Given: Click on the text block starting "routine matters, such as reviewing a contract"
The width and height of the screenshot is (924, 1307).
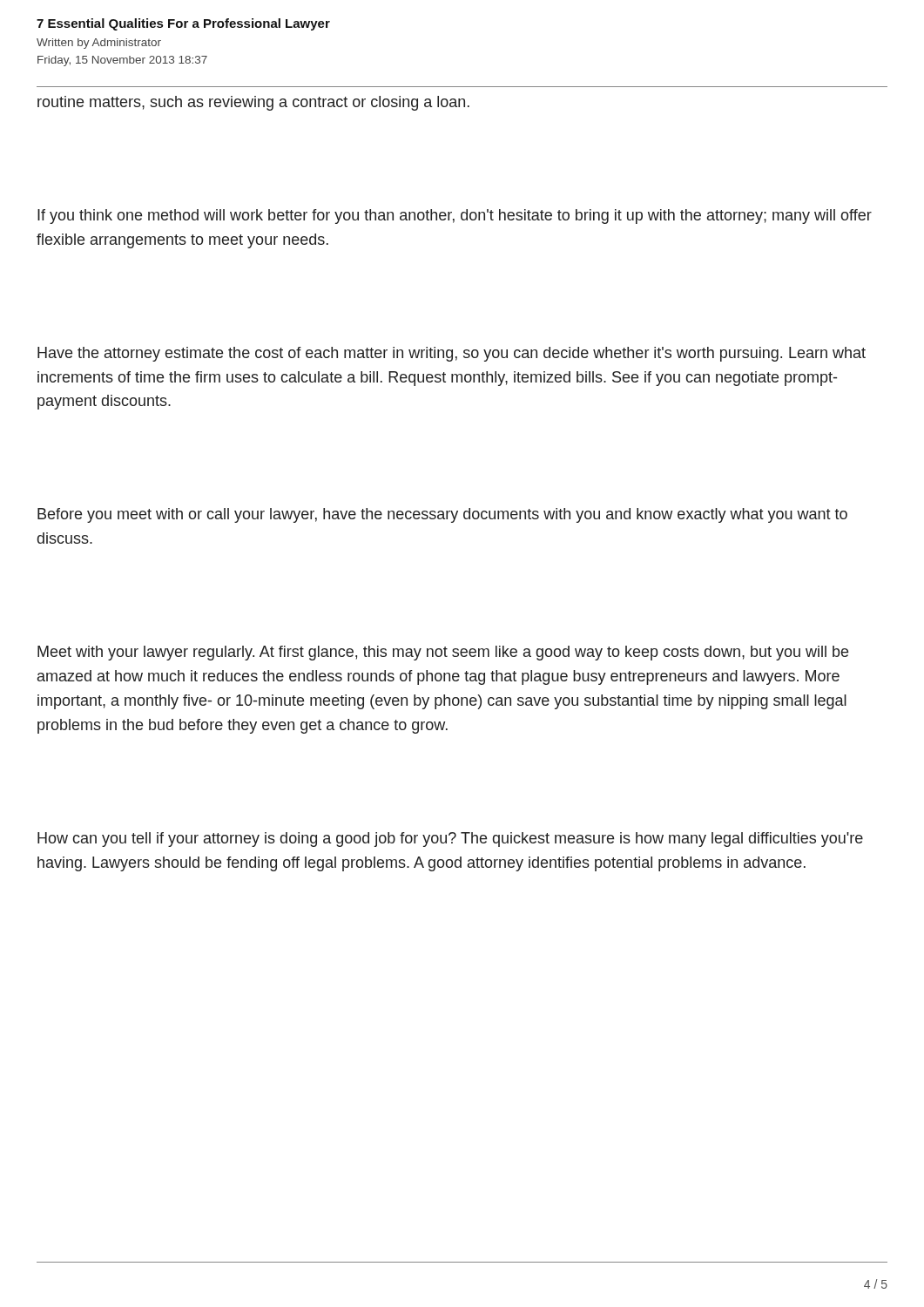Looking at the screenshot, I should [x=254, y=102].
